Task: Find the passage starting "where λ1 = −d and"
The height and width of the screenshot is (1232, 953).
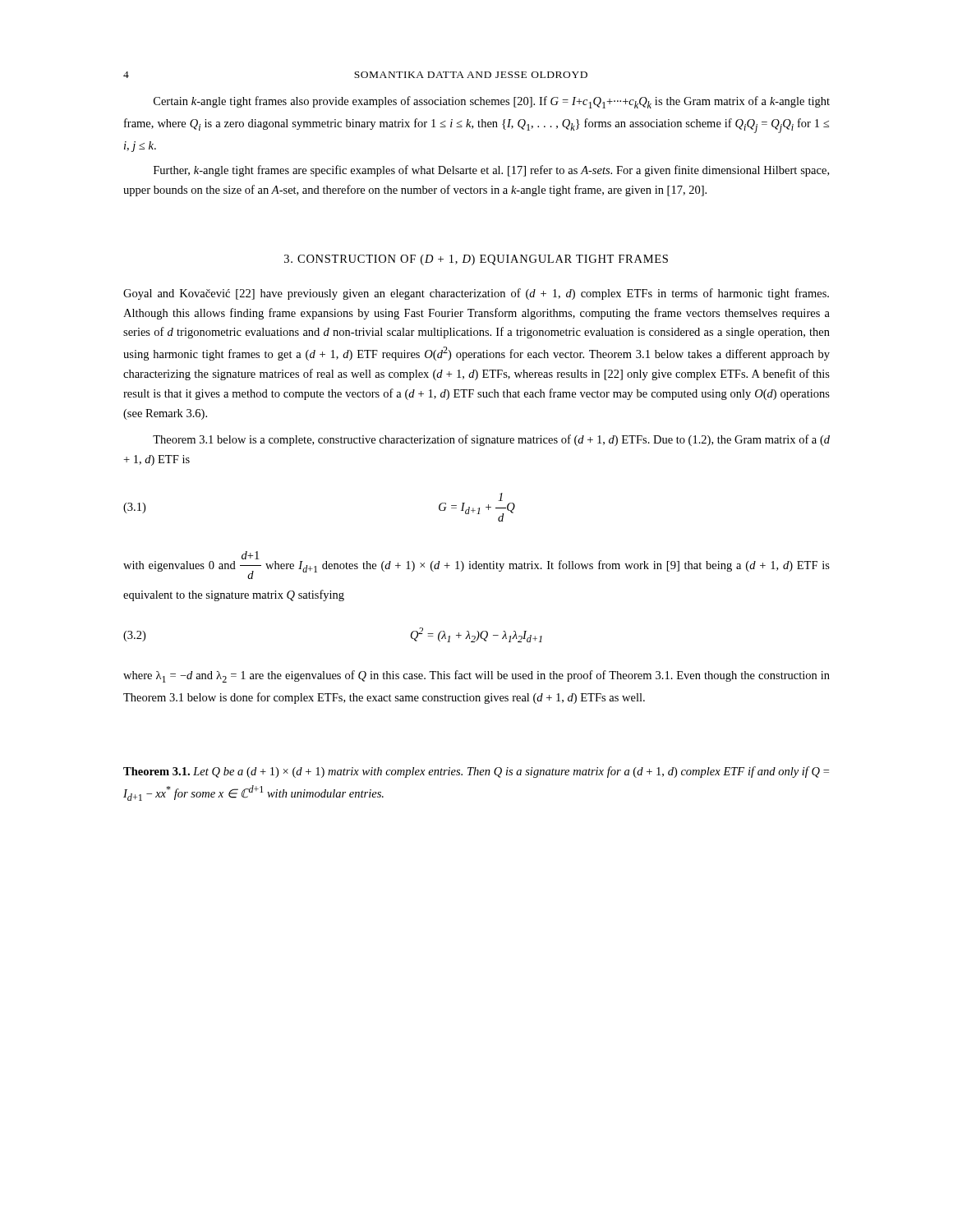Action: click(476, 687)
